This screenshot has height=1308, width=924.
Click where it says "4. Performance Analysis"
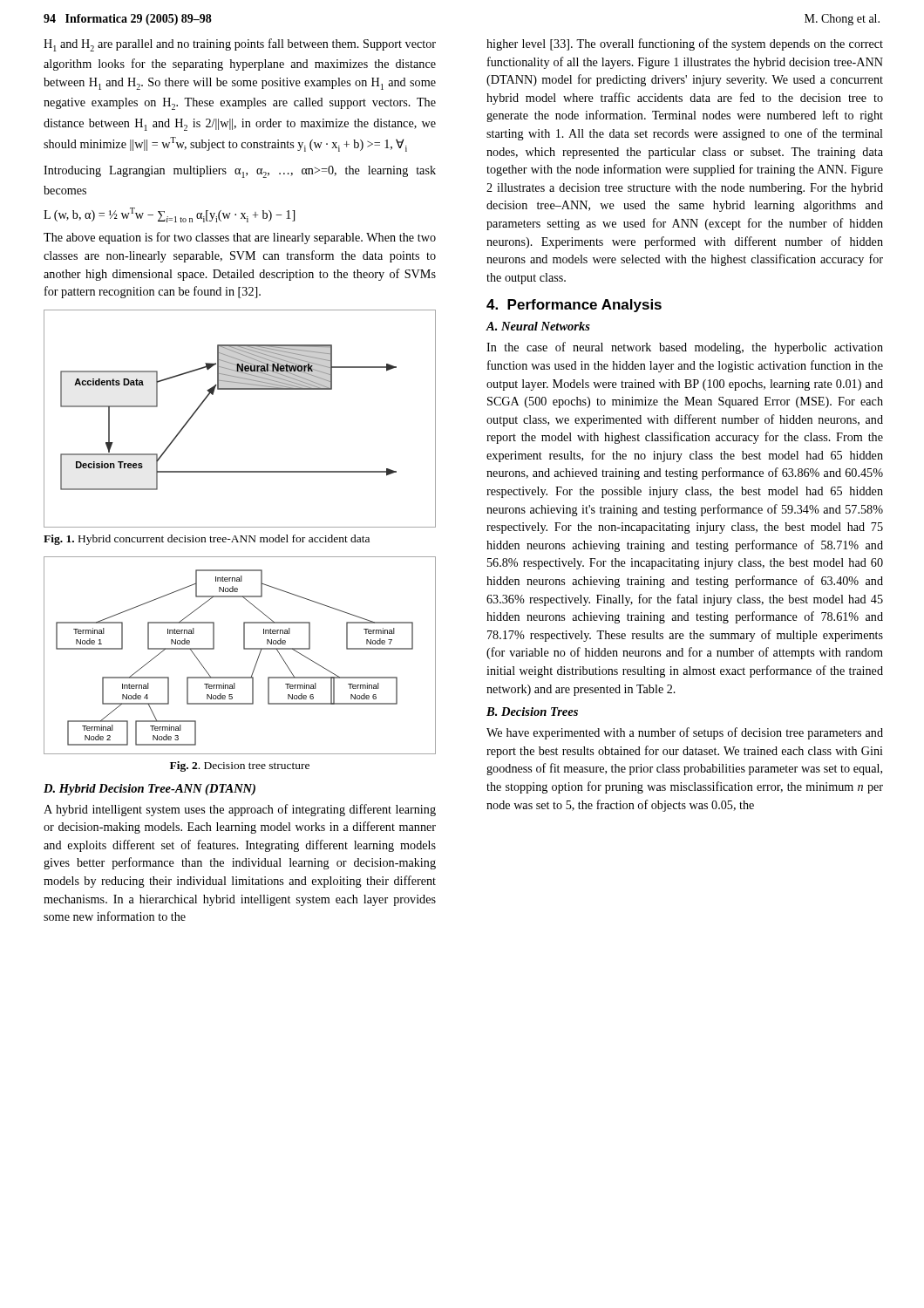coord(574,305)
